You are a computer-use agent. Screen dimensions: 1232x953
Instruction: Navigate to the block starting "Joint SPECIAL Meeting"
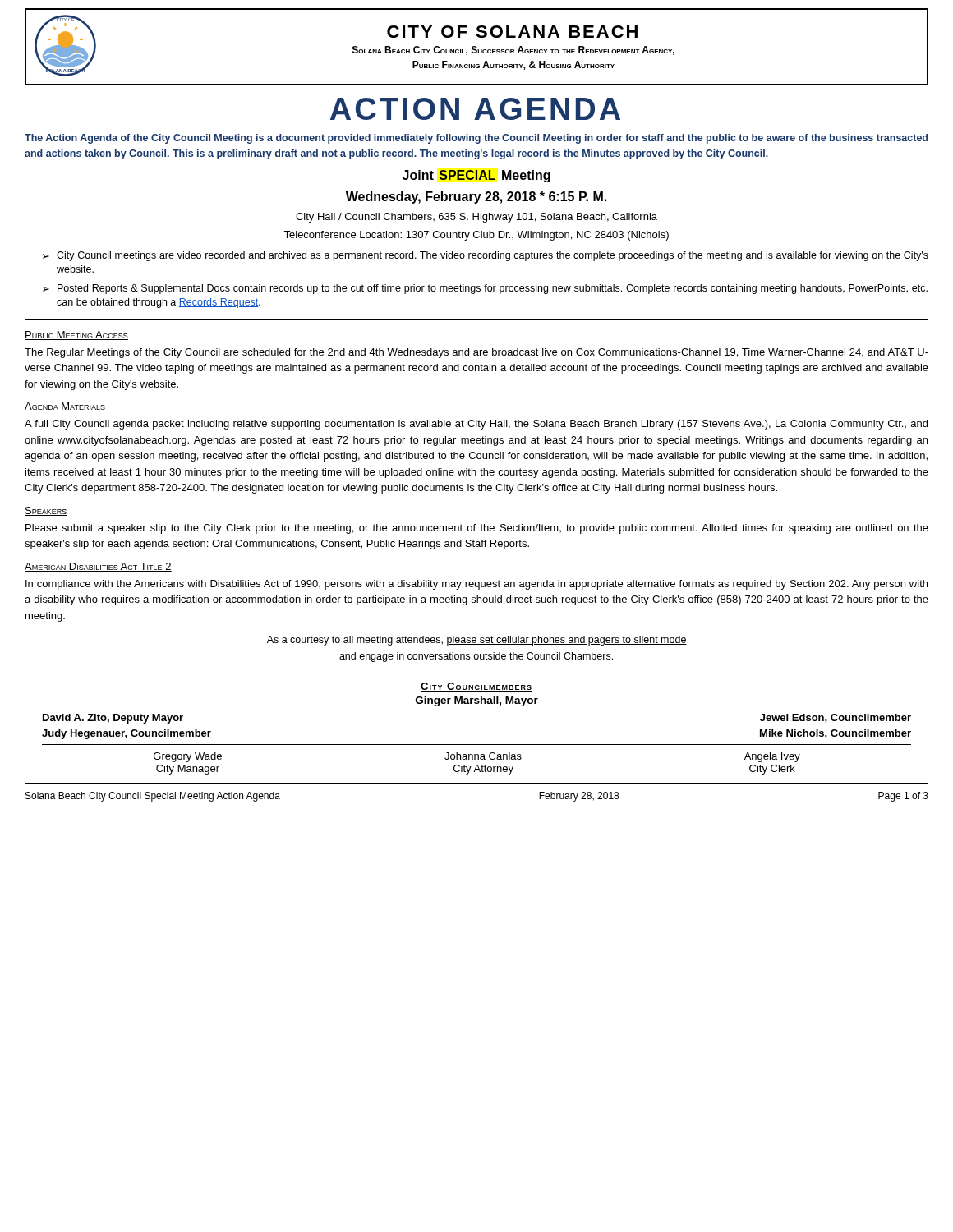(476, 175)
